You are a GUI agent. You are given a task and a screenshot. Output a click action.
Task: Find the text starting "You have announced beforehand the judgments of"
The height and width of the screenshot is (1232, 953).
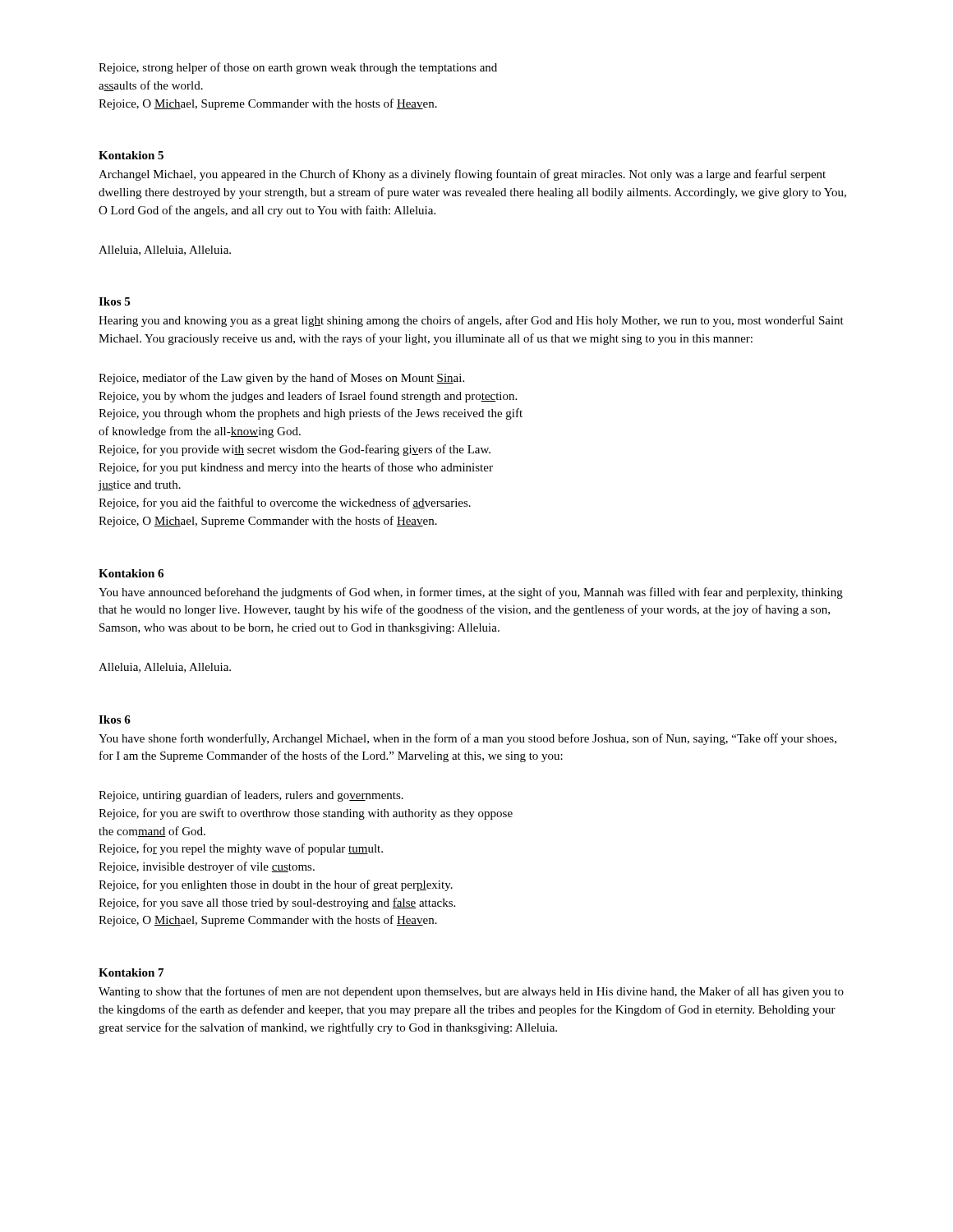pyautogui.click(x=476, y=610)
